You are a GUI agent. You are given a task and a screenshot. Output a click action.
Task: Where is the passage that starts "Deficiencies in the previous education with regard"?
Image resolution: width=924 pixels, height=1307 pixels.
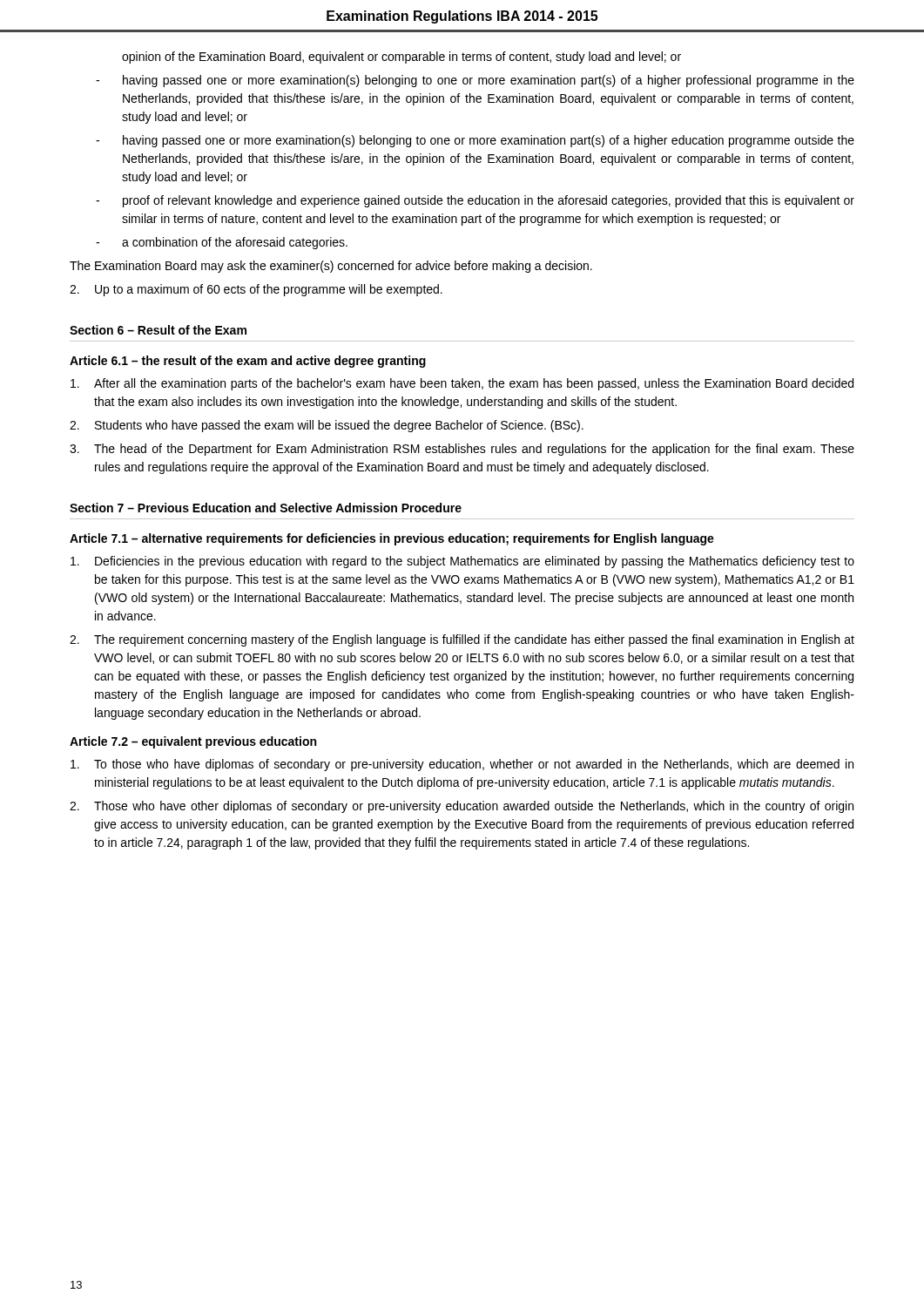462,589
